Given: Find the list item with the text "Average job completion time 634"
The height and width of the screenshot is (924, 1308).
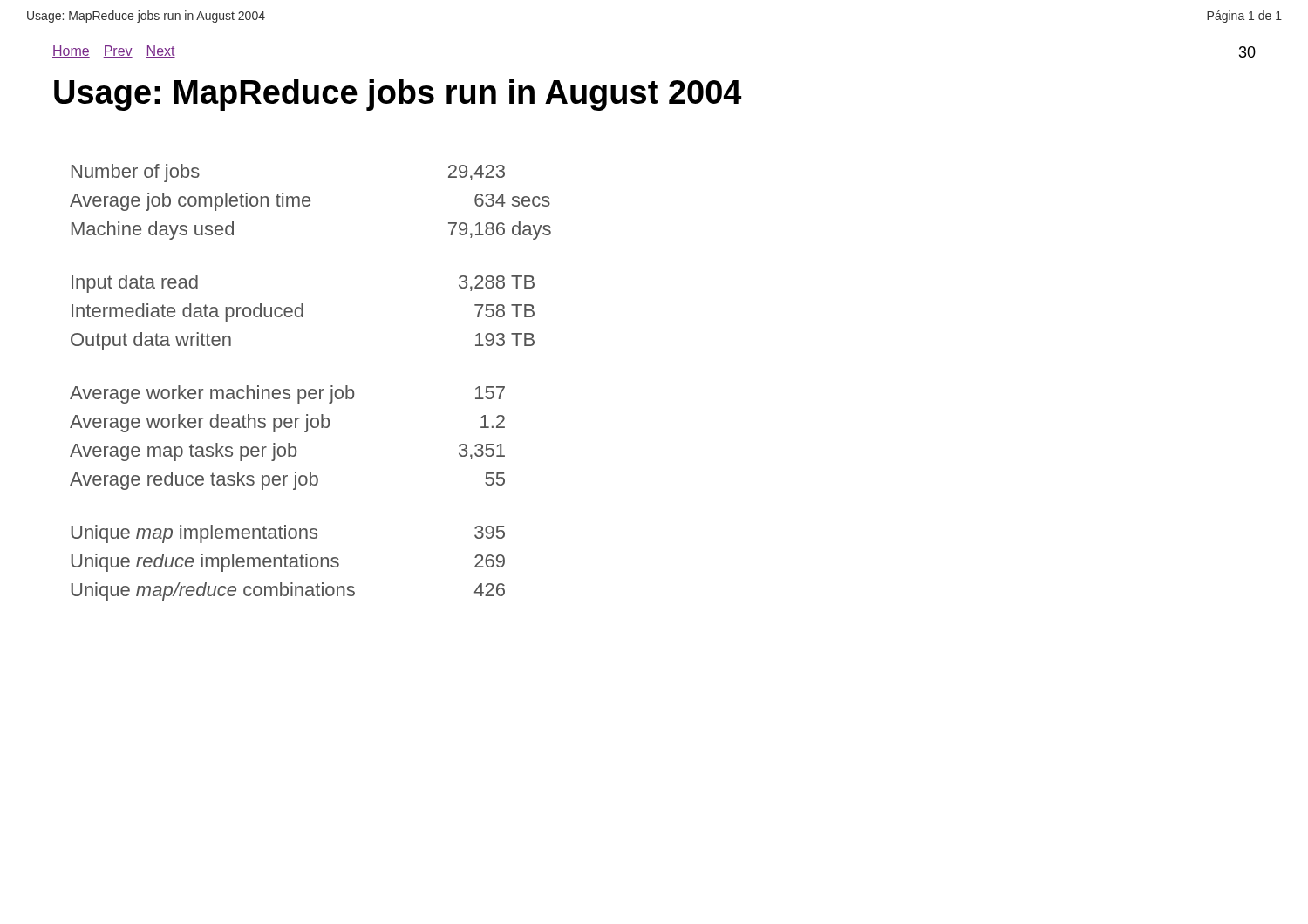Looking at the screenshot, I should tap(317, 200).
